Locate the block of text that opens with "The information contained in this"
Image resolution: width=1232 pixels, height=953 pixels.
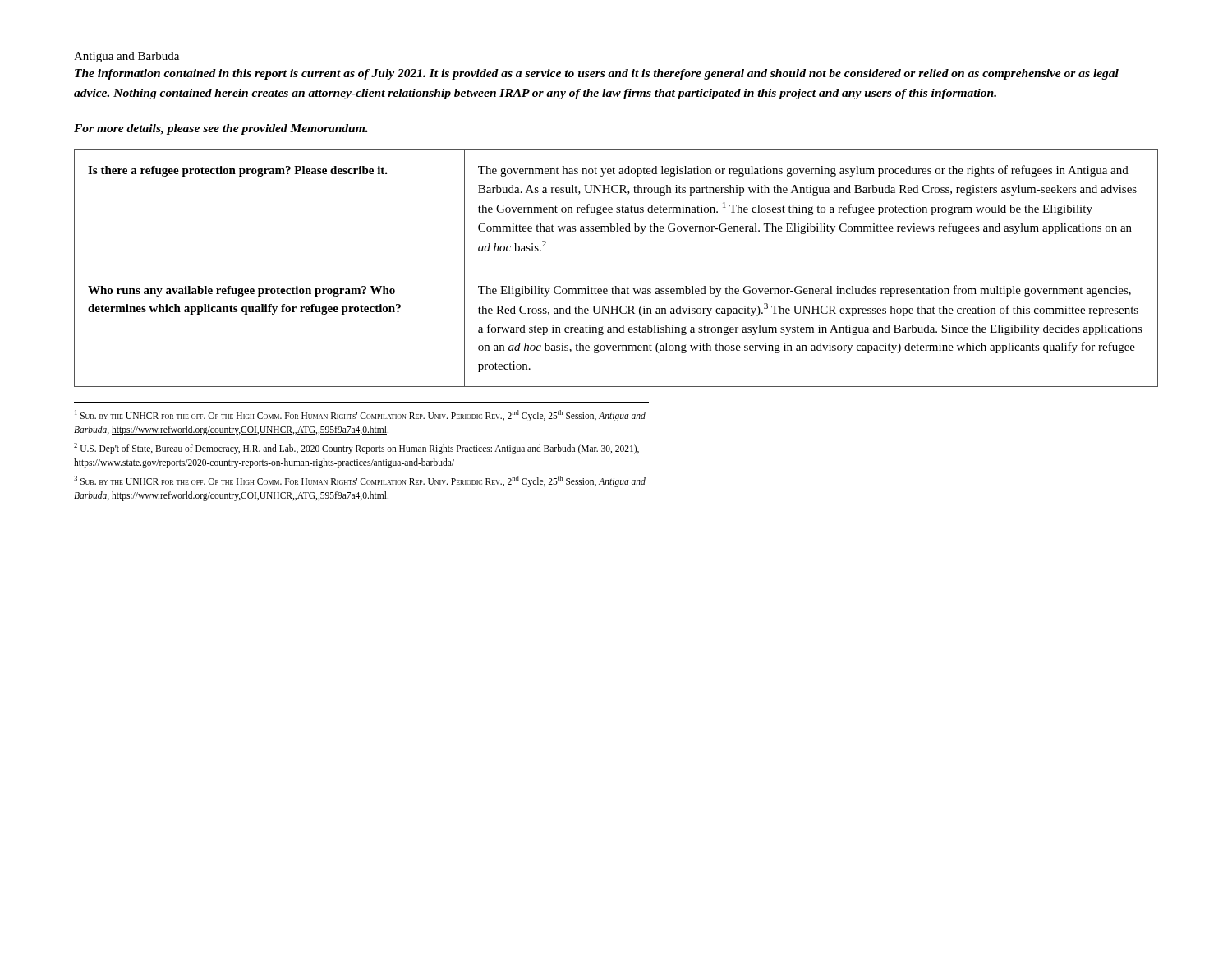click(x=596, y=83)
